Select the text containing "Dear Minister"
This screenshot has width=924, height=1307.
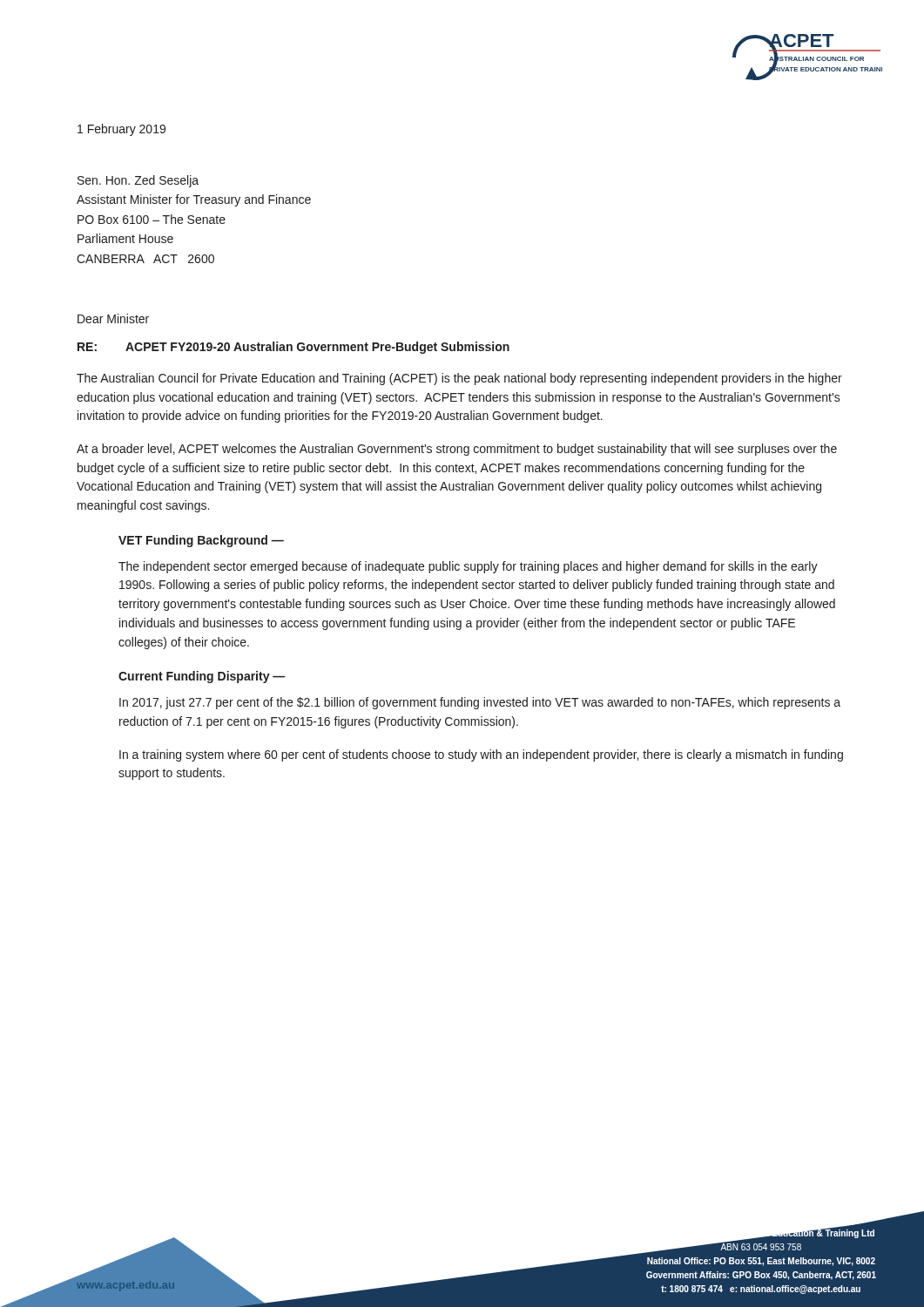pos(113,319)
